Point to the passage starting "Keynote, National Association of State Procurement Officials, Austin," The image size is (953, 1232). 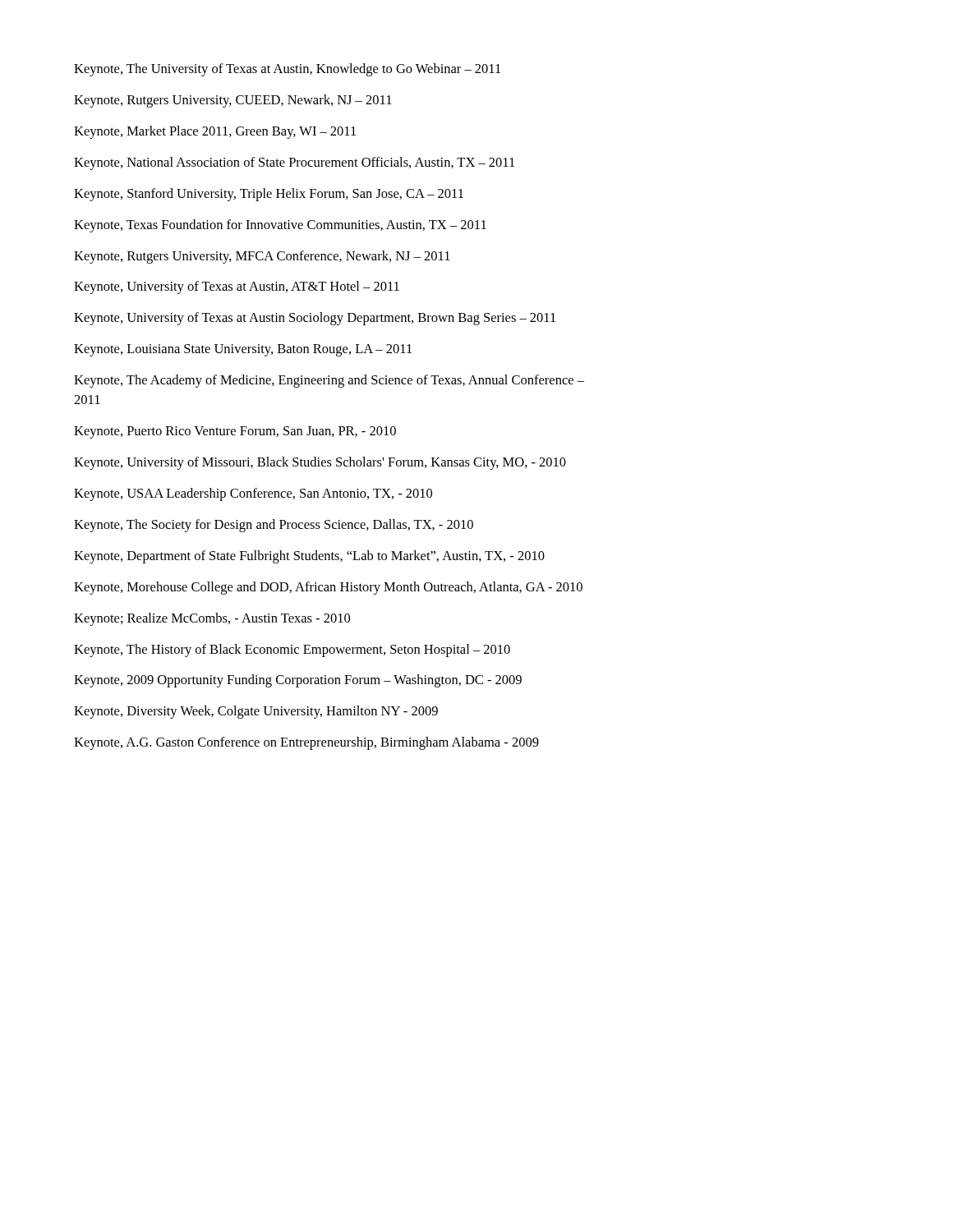tap(295, 162)
